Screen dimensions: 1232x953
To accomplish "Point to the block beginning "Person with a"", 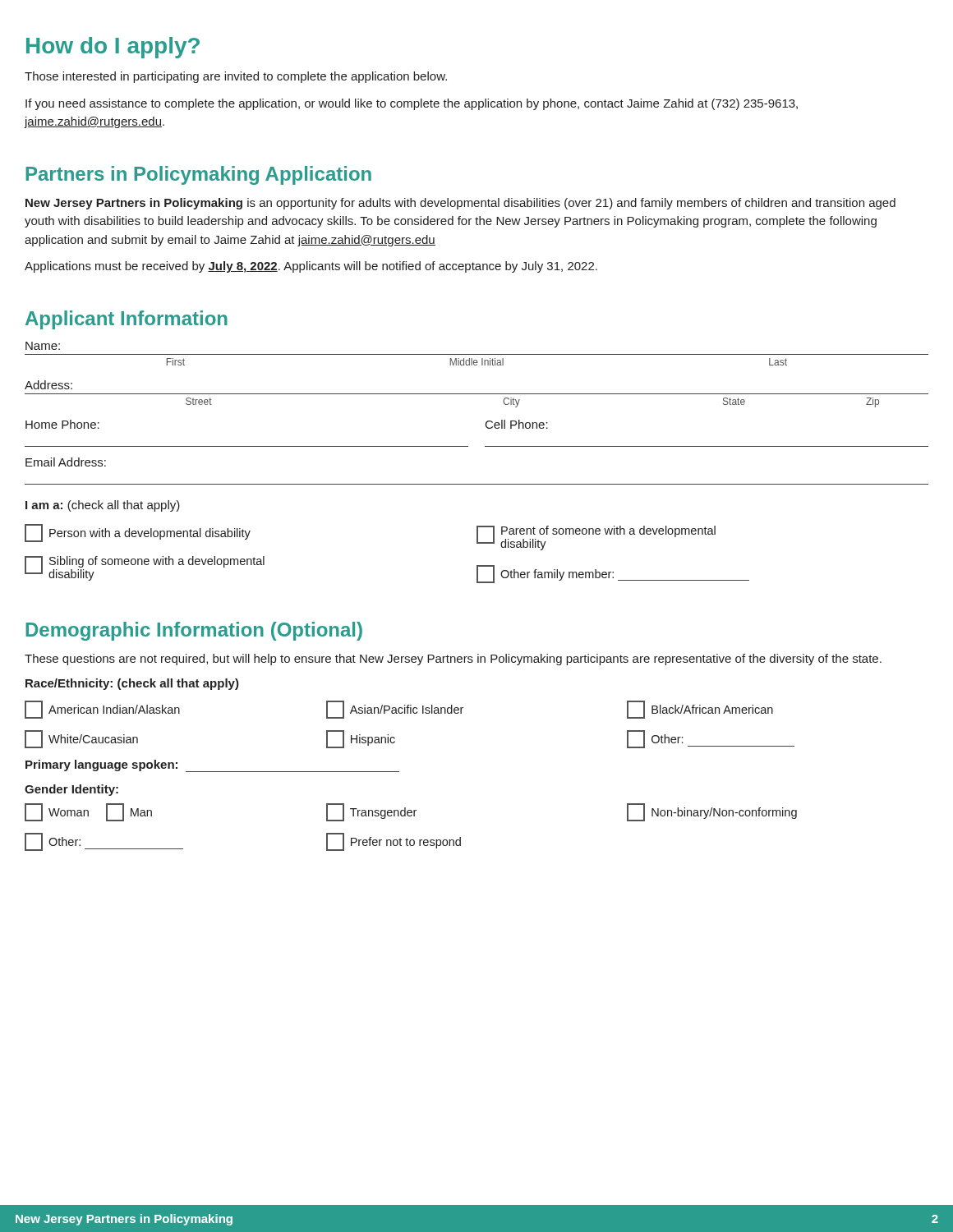I will (138, 533).
